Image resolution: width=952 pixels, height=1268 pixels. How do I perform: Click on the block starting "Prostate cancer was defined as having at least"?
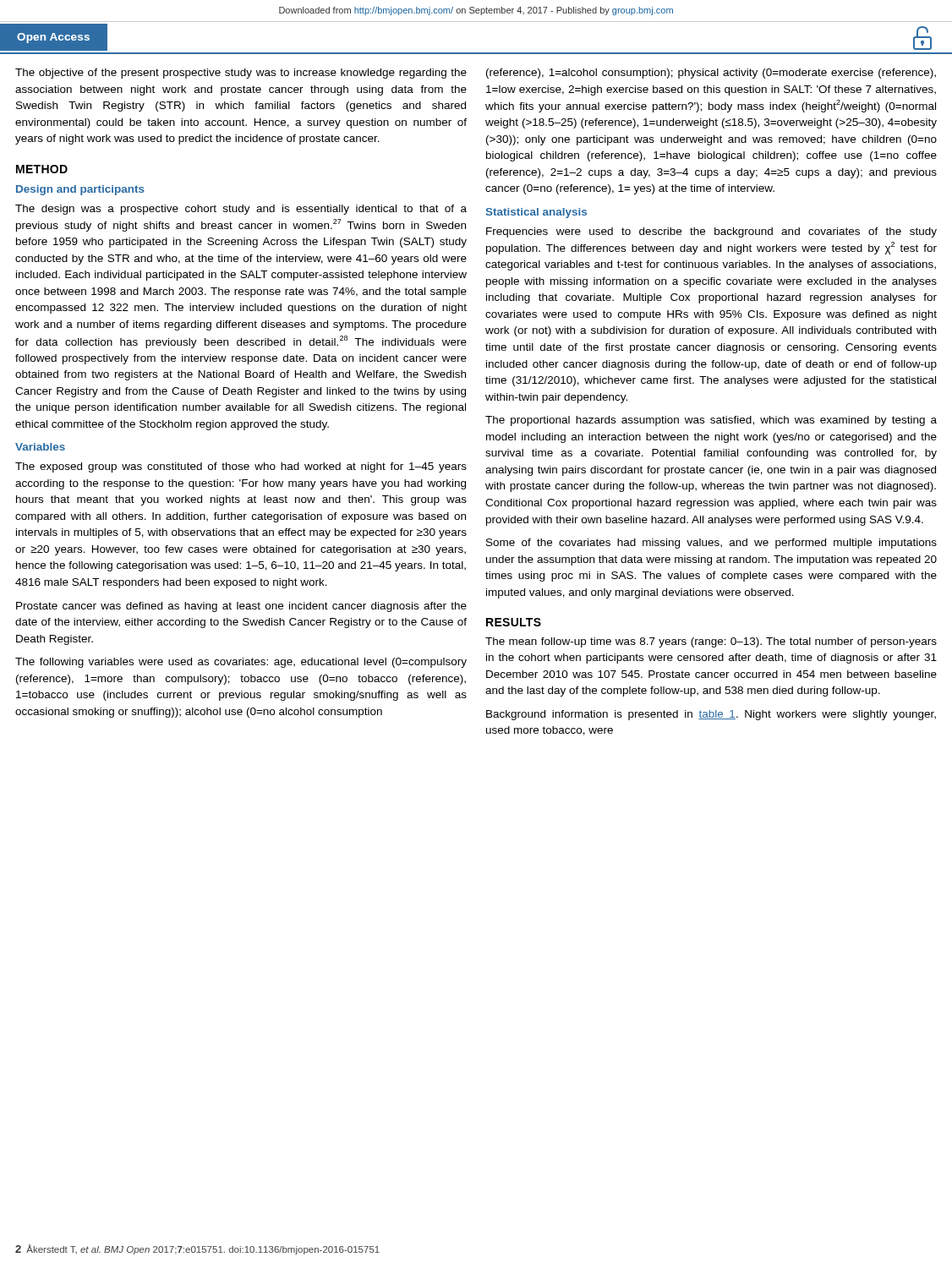pos(241,622)
